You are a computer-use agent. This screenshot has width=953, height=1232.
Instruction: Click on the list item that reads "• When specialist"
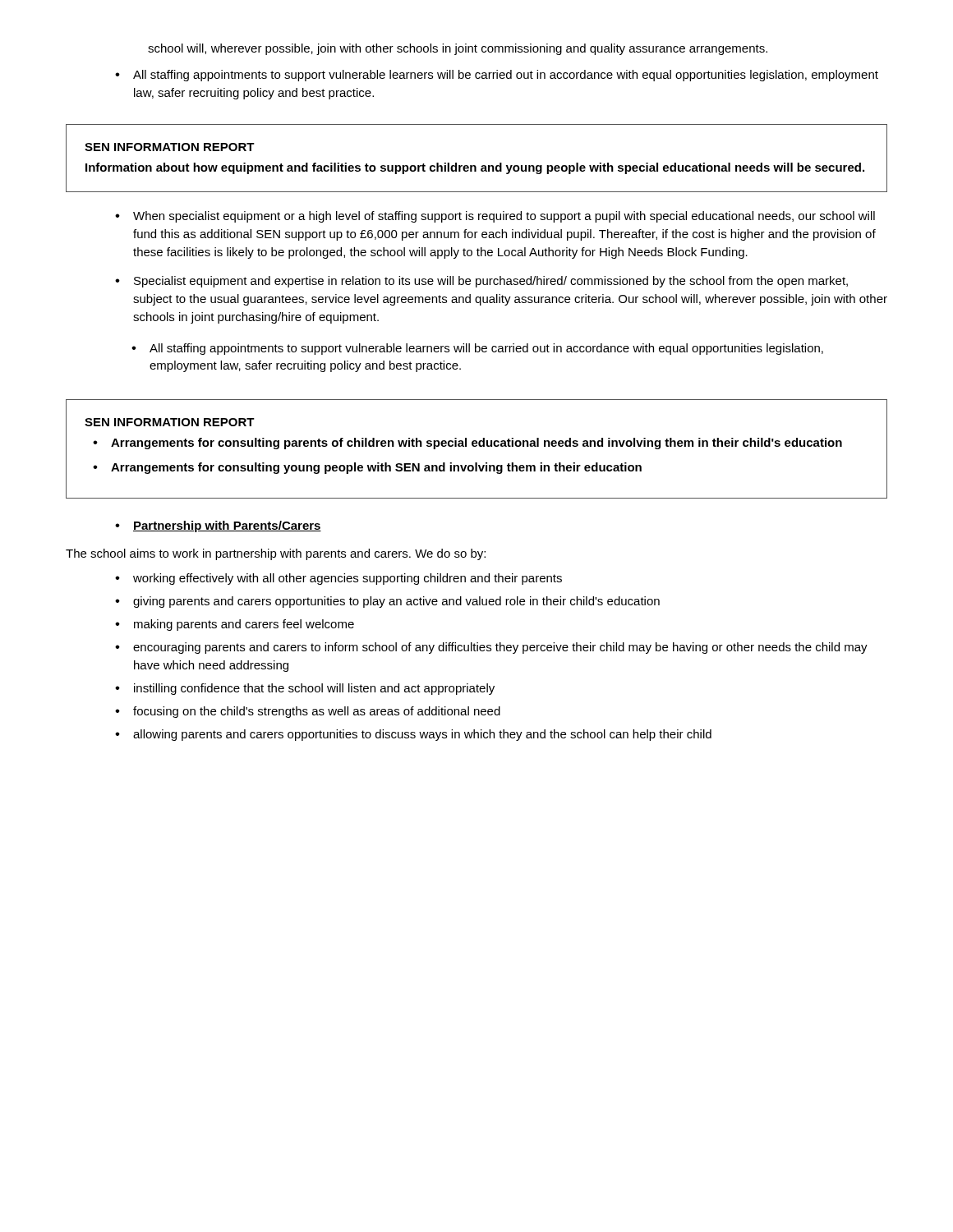[x=501, y=234]
